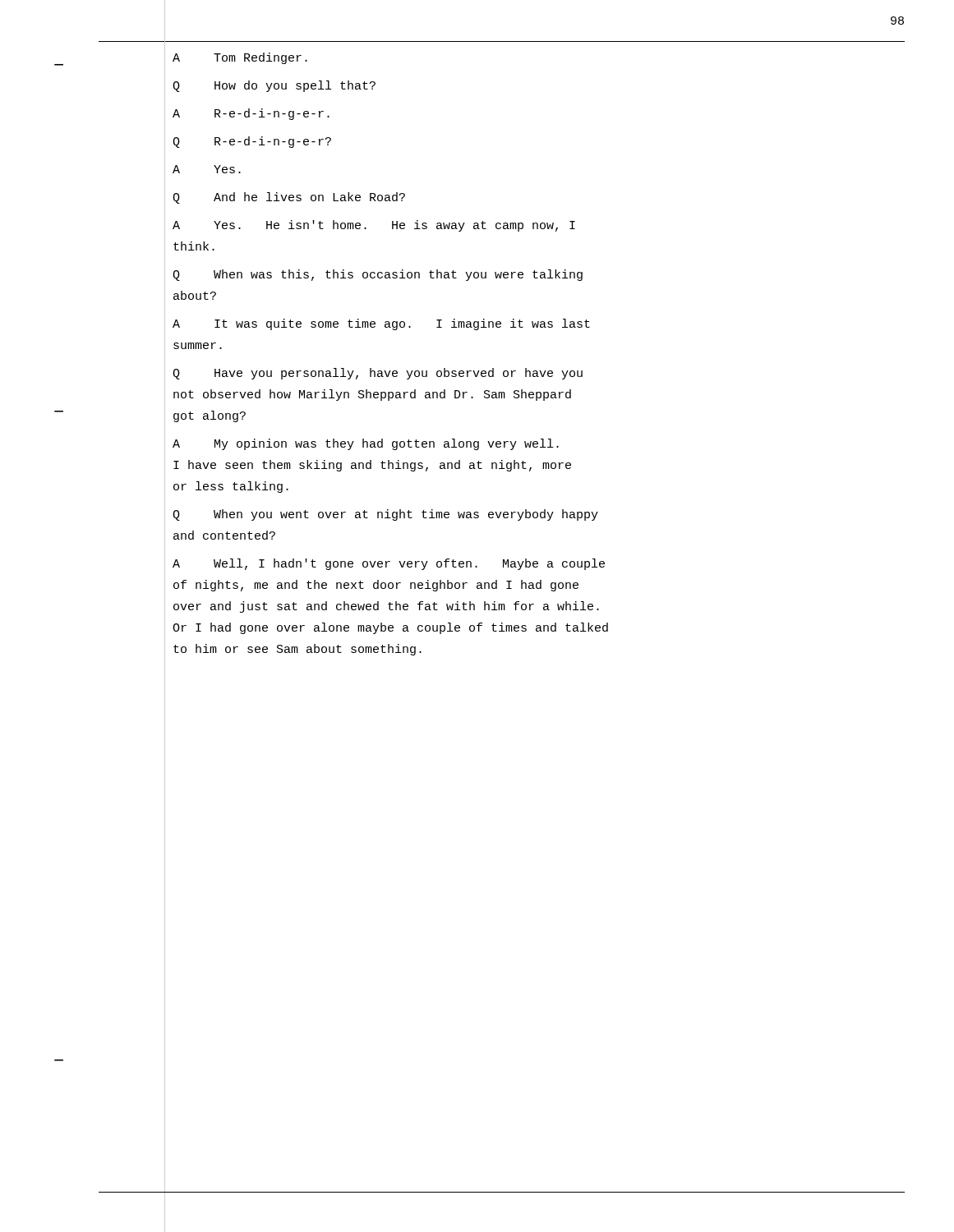Where does it say "A Yes."?
The width and height of the screenshot is (954, 1232).
175,169
